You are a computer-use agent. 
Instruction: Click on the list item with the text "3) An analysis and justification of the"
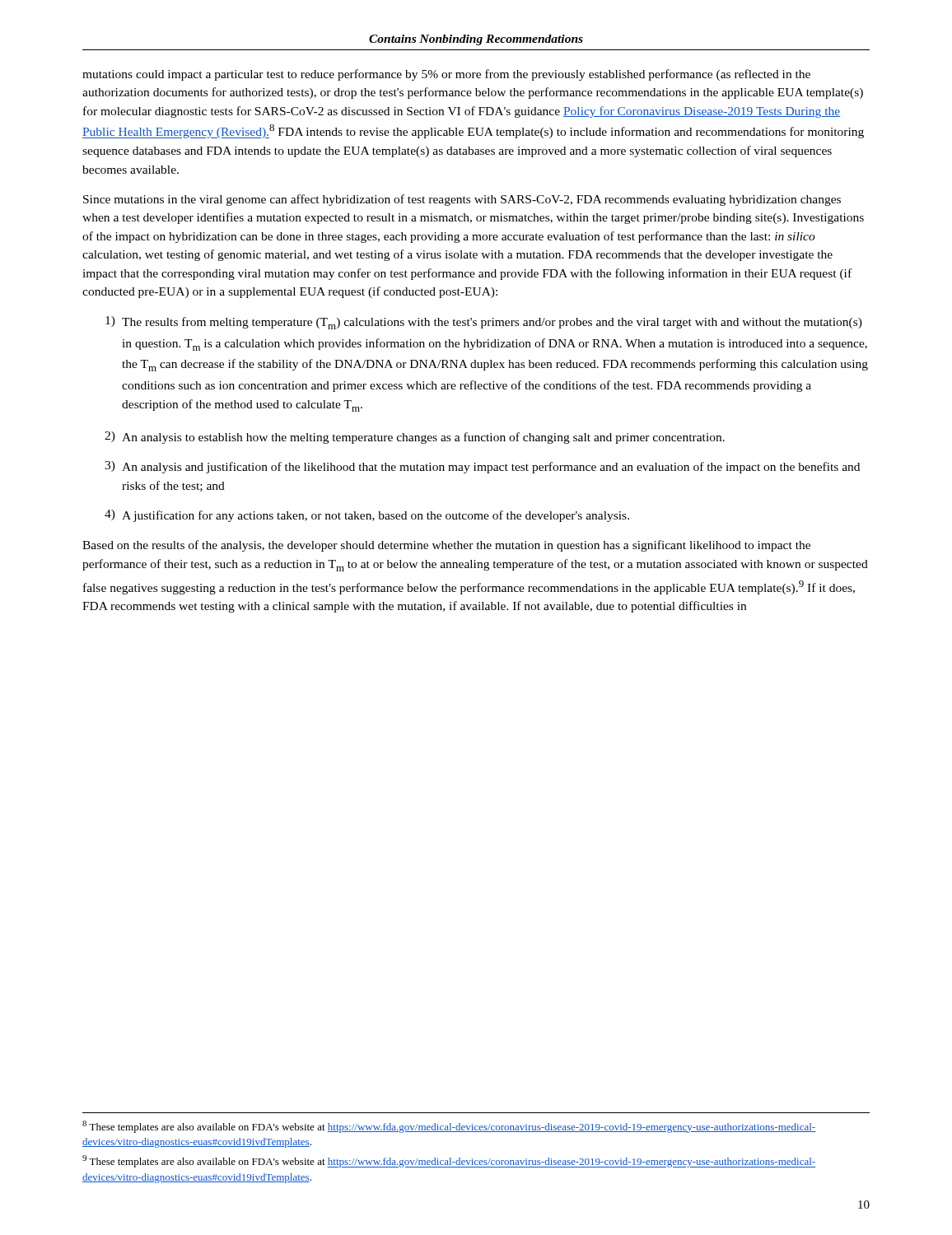476,476
